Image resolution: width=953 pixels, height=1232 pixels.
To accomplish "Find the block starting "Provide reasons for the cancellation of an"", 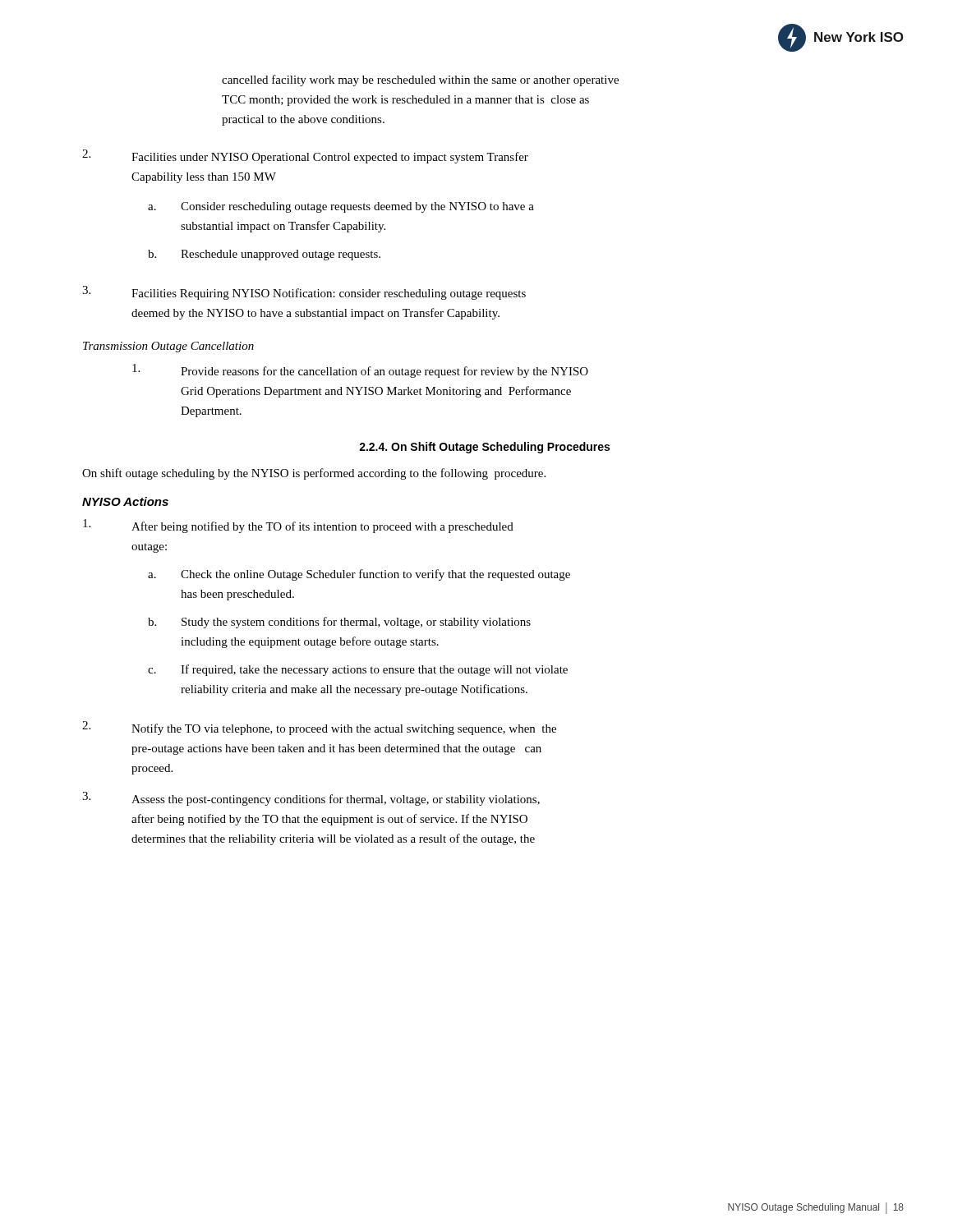I will (509, 391).
